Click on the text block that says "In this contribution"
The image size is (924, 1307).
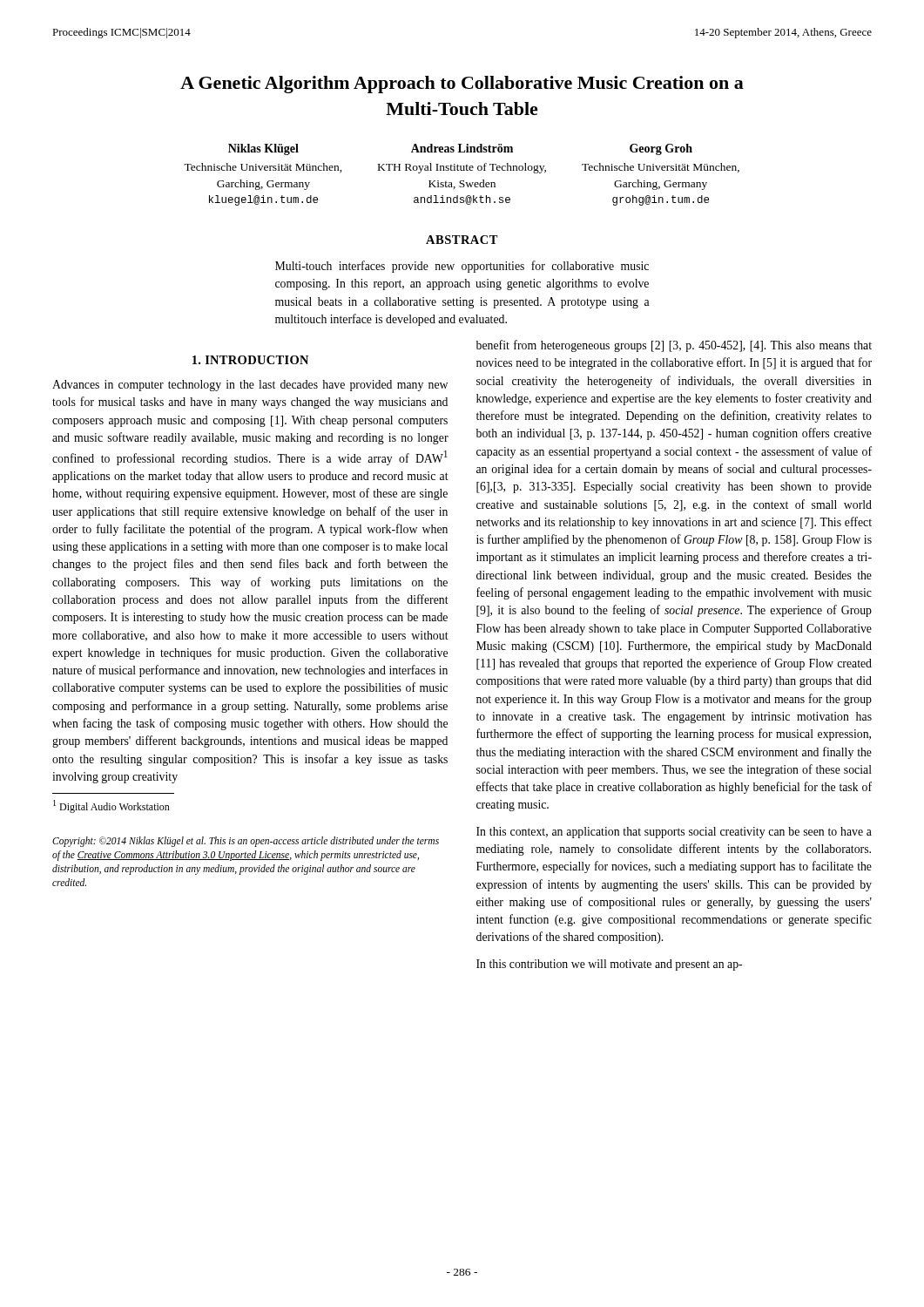(609, 964)
